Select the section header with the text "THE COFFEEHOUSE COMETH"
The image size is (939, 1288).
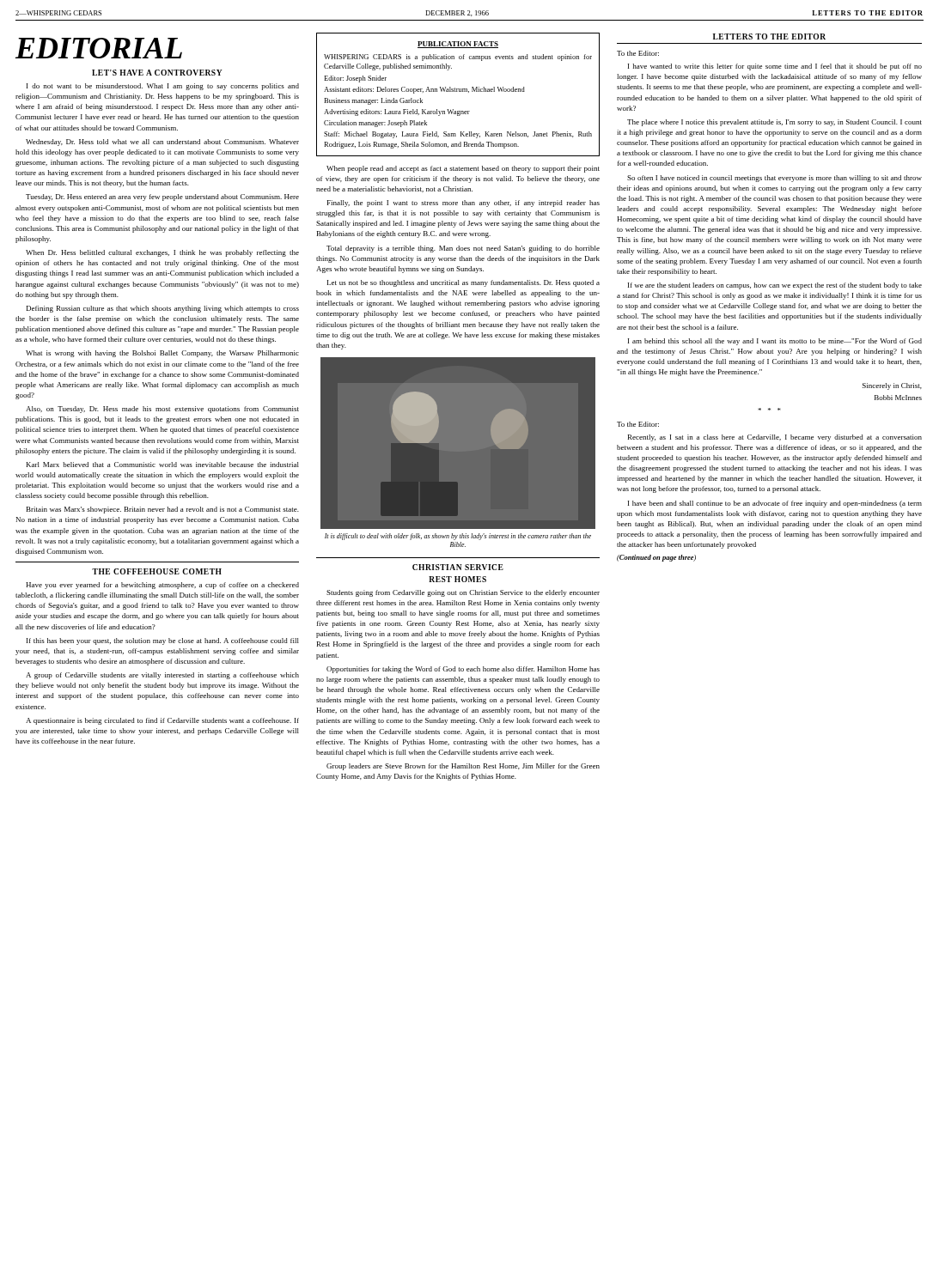click(157, 572)
